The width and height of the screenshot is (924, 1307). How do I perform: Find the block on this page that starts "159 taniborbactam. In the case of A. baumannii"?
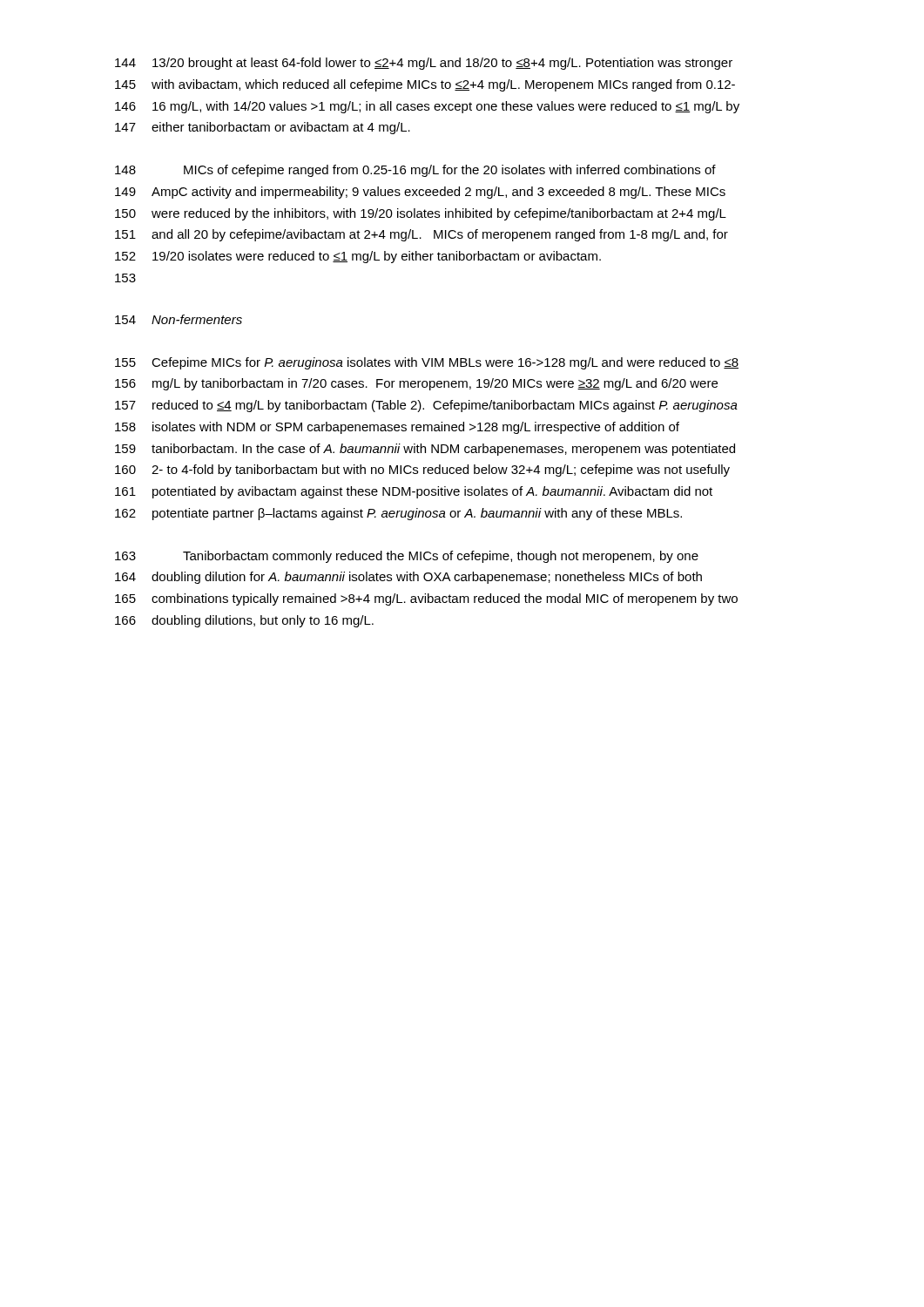click(x=474, y=449)
